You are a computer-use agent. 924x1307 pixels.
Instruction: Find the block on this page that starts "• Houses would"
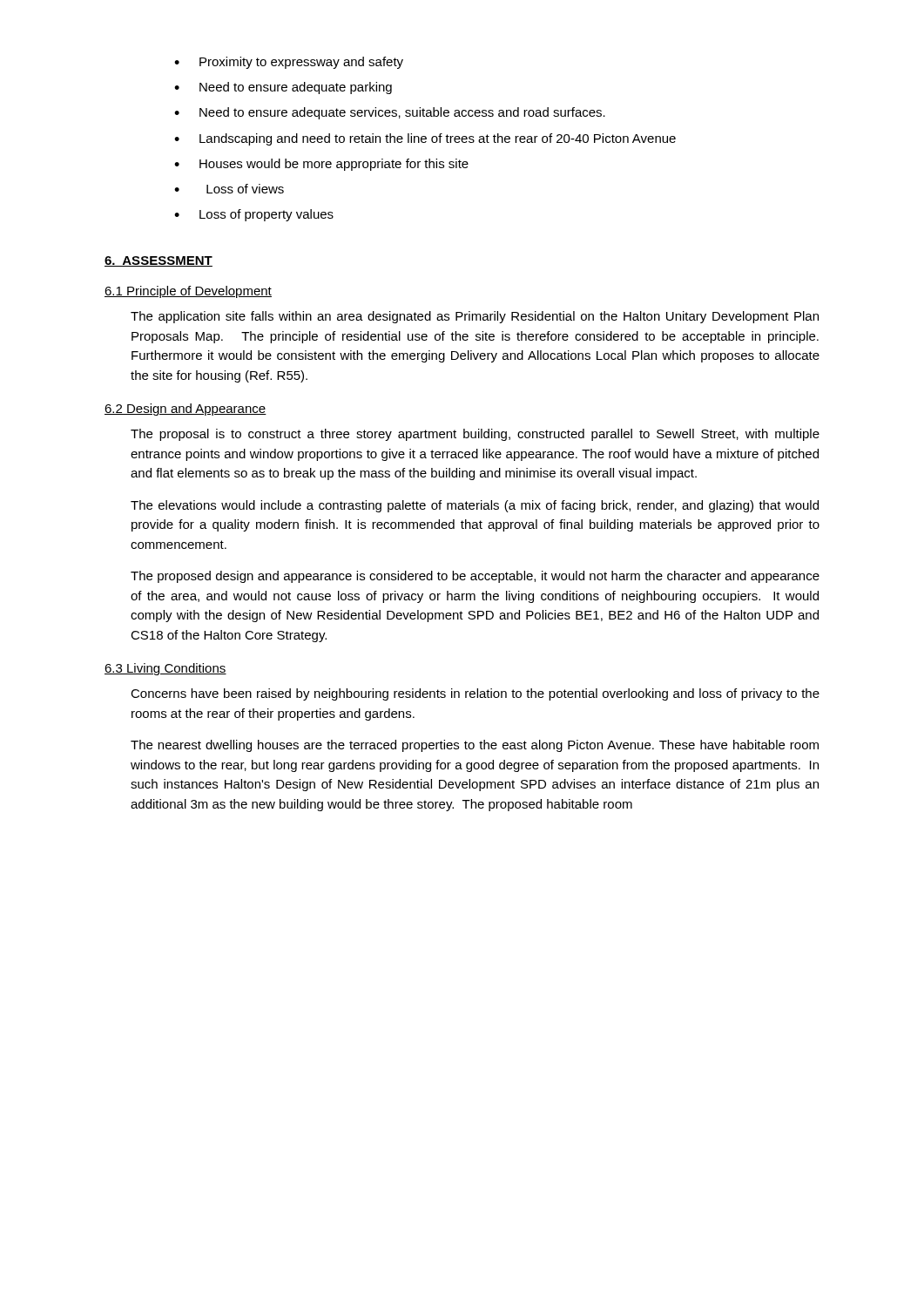pos(321,165)
